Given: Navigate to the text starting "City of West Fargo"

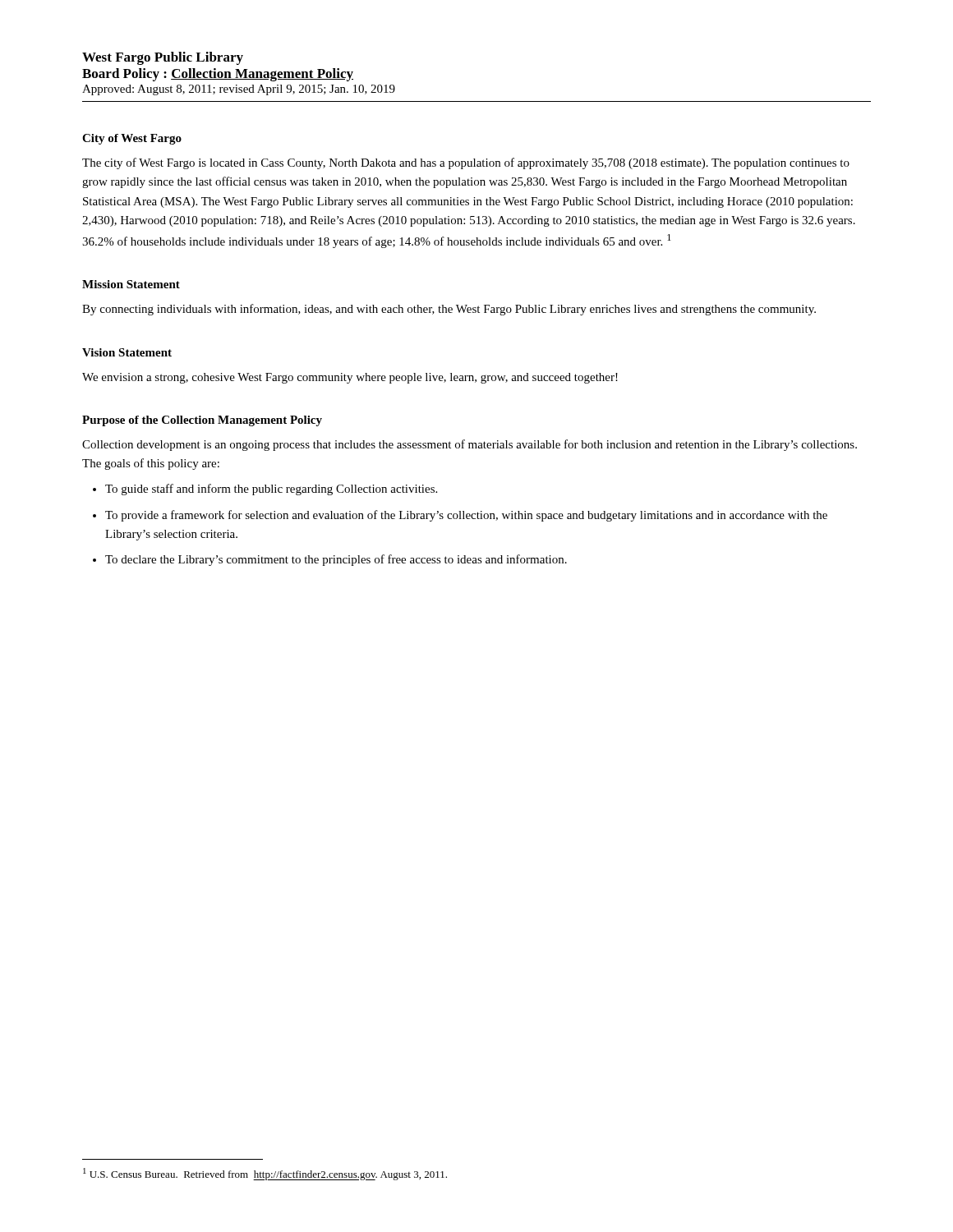Looking at the screenshot, I should pos(132,138).
